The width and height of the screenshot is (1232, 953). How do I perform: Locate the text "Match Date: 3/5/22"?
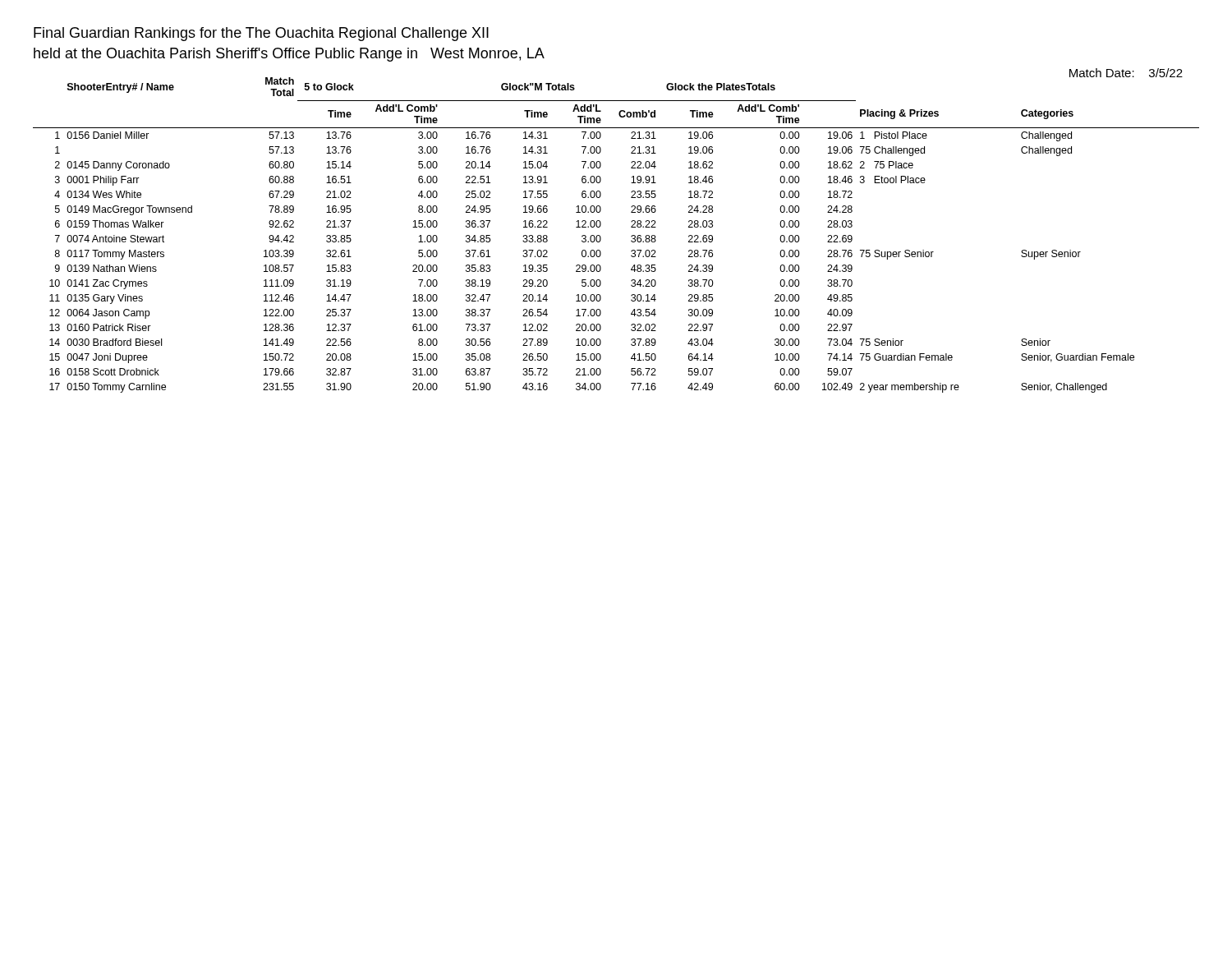pyautogui.click(x=1126, y=73)
